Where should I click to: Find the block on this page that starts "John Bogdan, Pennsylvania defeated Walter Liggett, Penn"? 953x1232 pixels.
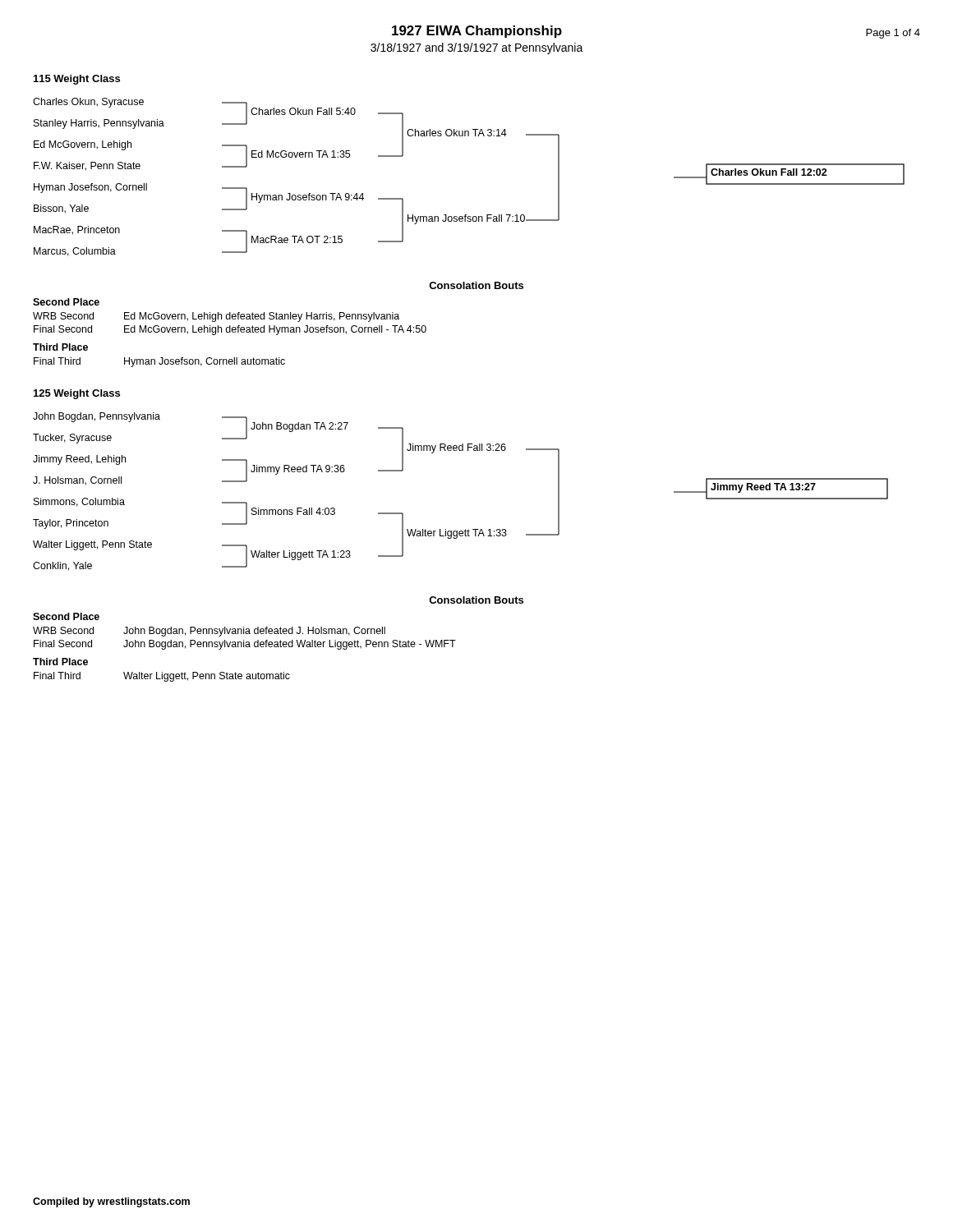click(x=289, y=644)
